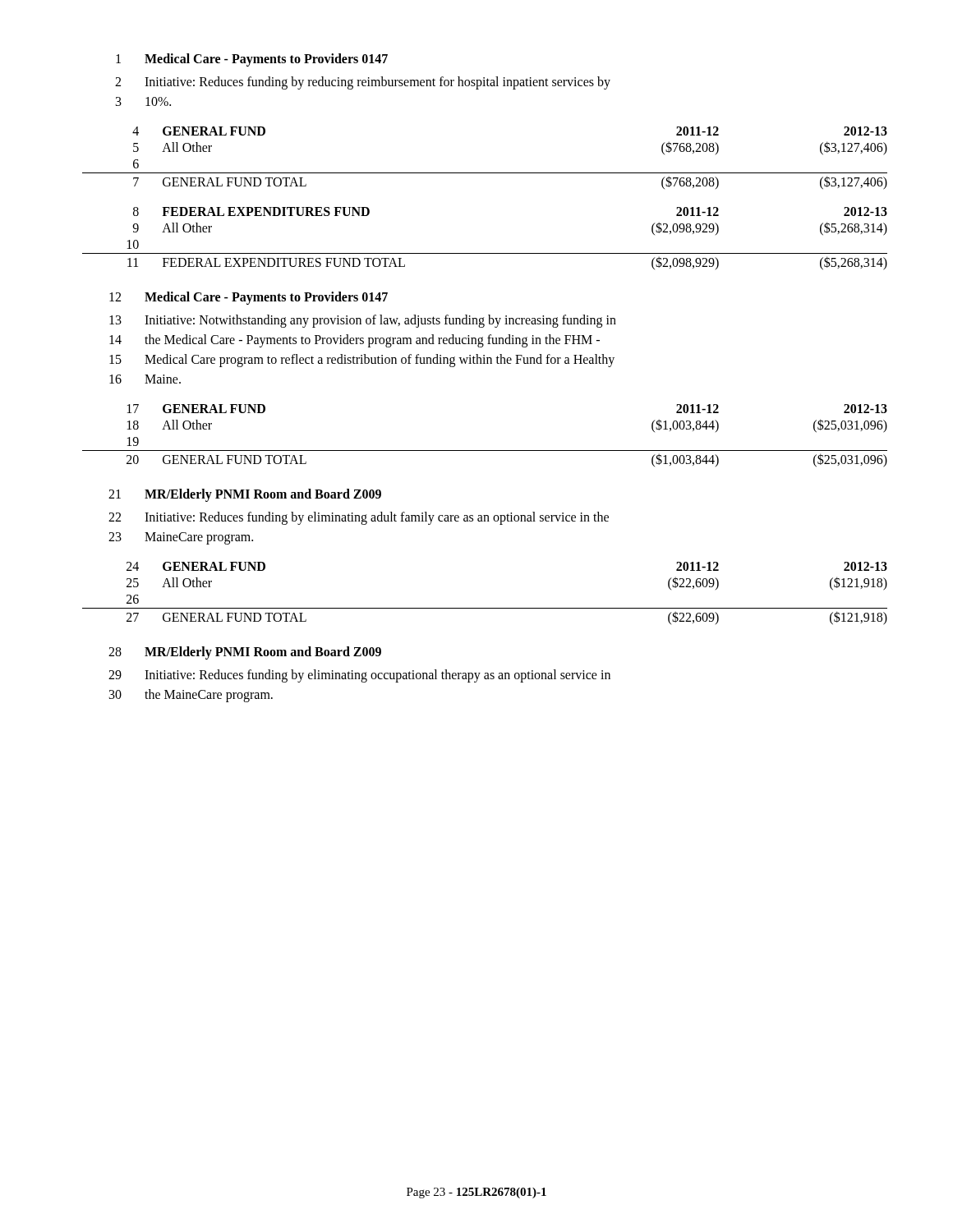Navigate to the region starting "28 MR/Elderly PNMI Room and"
The image size is (953, 1232).
click(245, 653)
